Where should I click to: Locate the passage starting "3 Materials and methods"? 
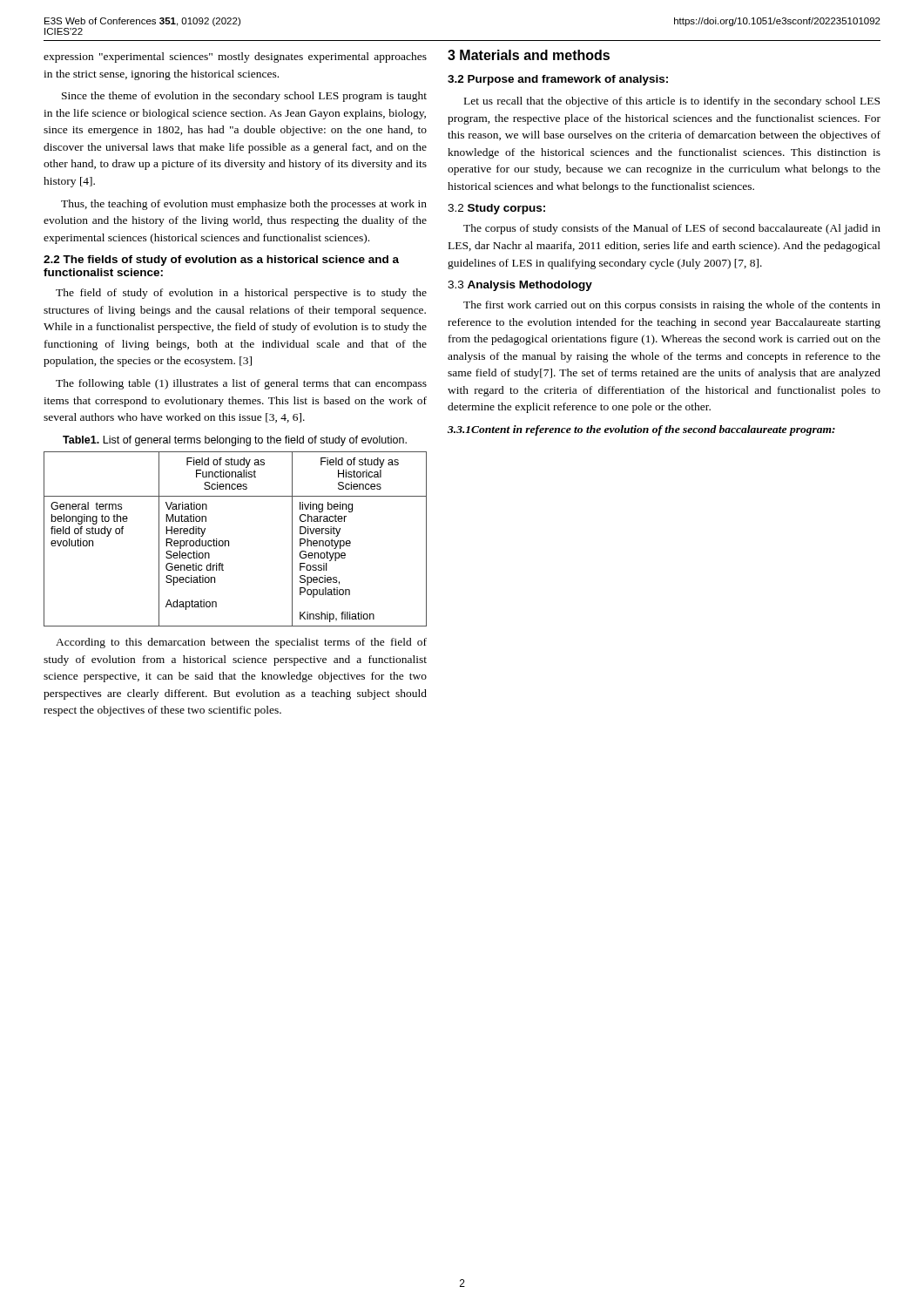tap(529, 55)
